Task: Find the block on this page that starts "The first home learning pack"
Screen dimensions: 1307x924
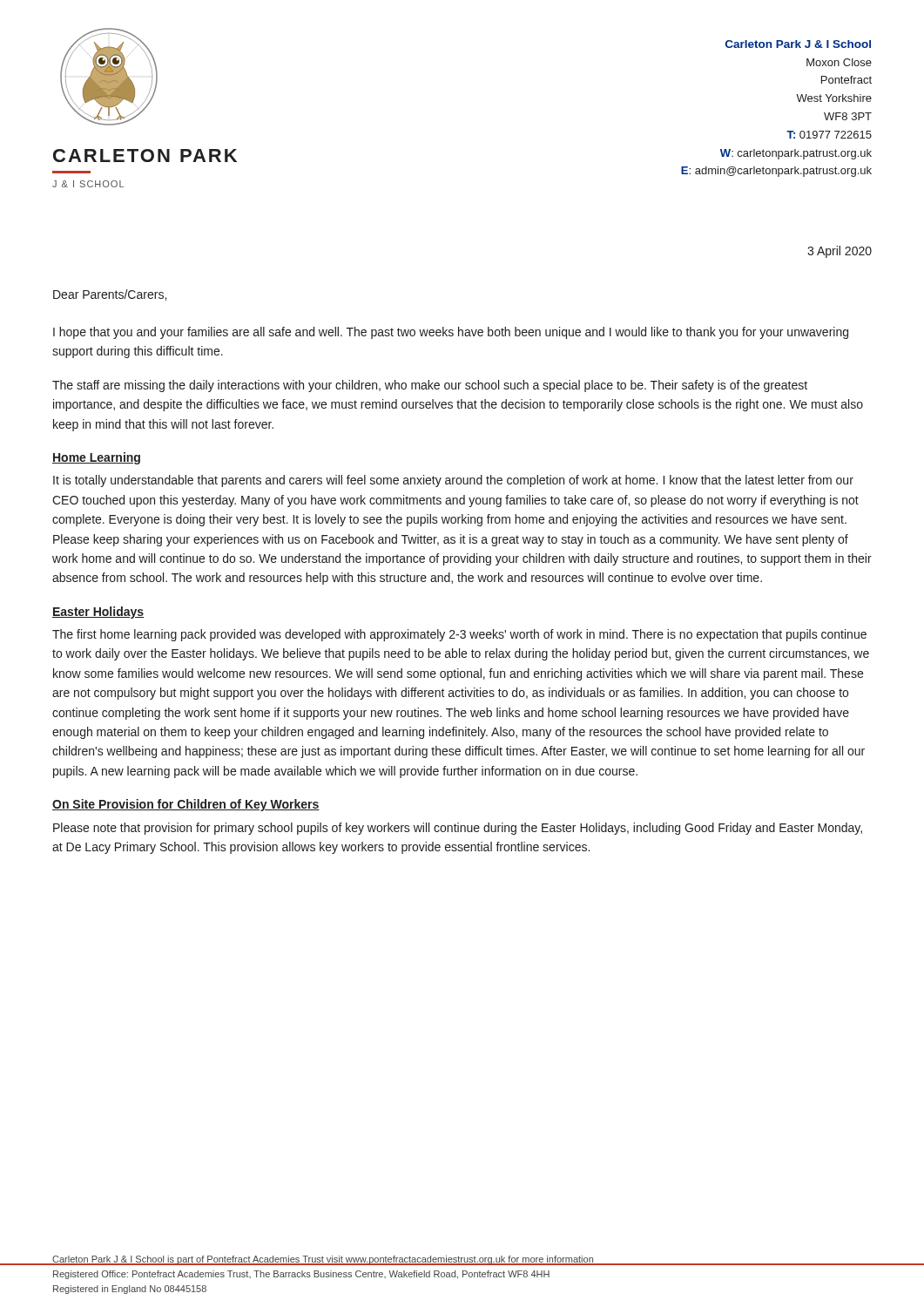Action: click(461, 703)
